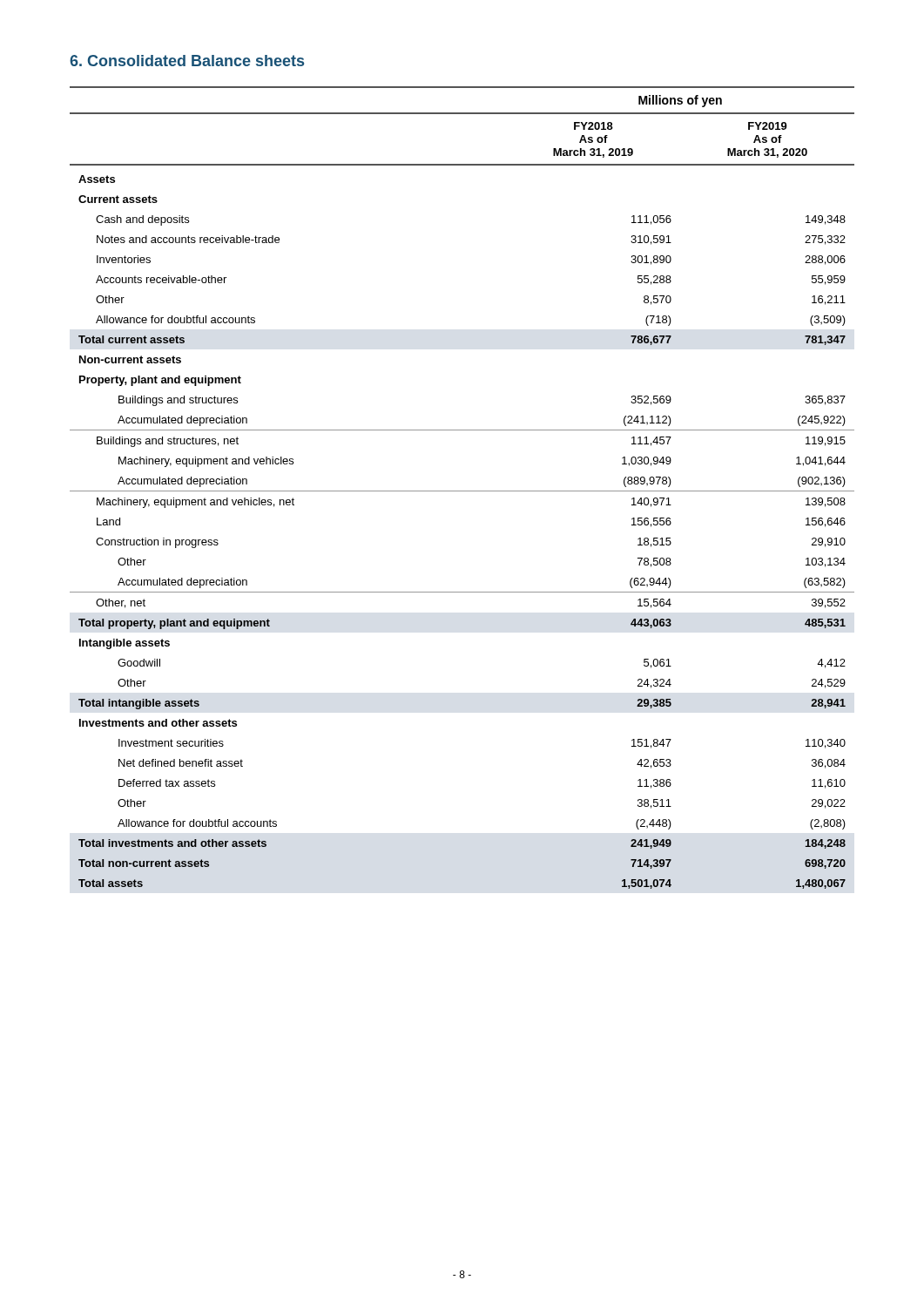Select the table that reads "Deferred tax assets"

pos(462,490)
